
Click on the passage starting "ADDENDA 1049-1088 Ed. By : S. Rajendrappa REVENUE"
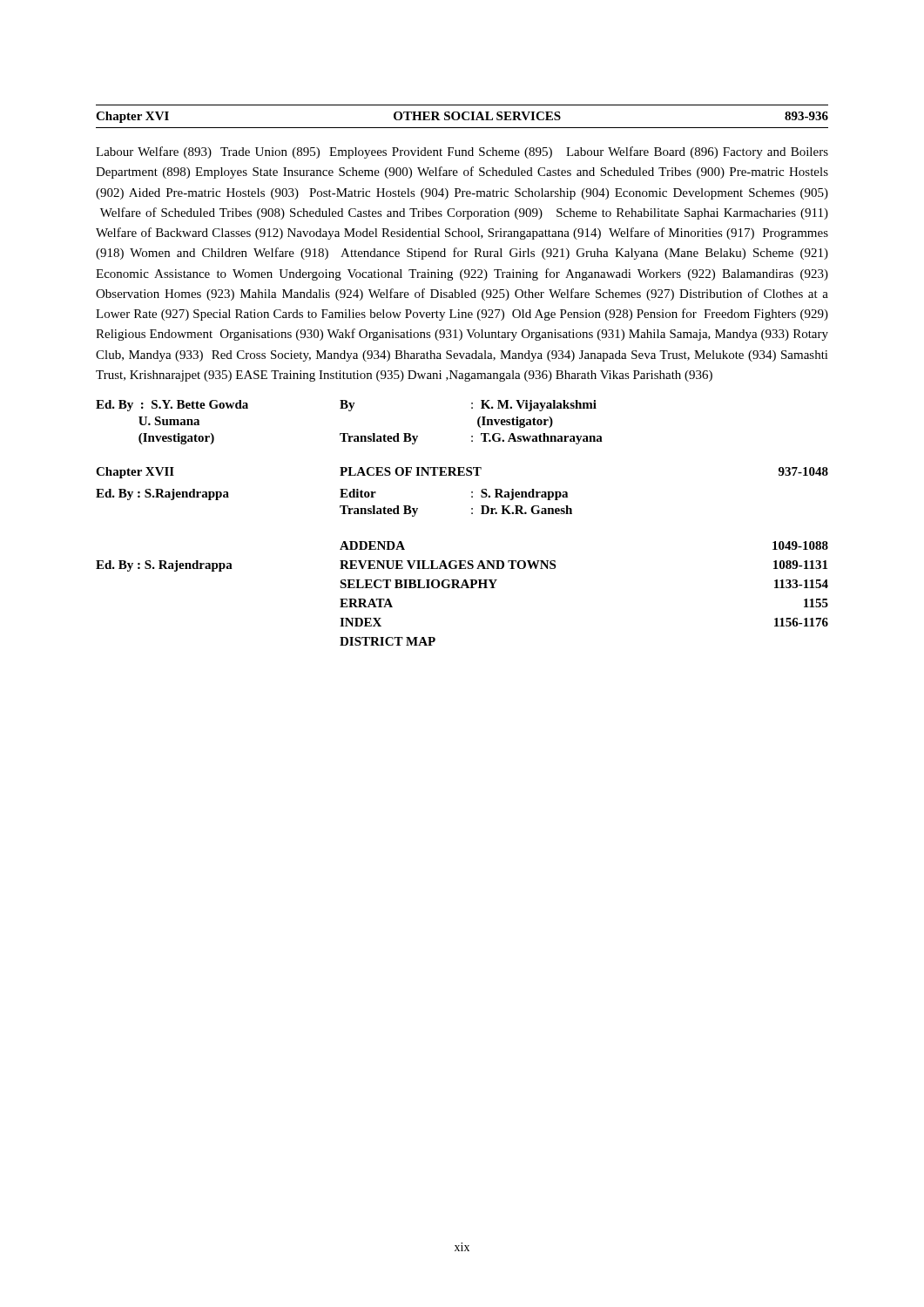click(x=462, y=594)
